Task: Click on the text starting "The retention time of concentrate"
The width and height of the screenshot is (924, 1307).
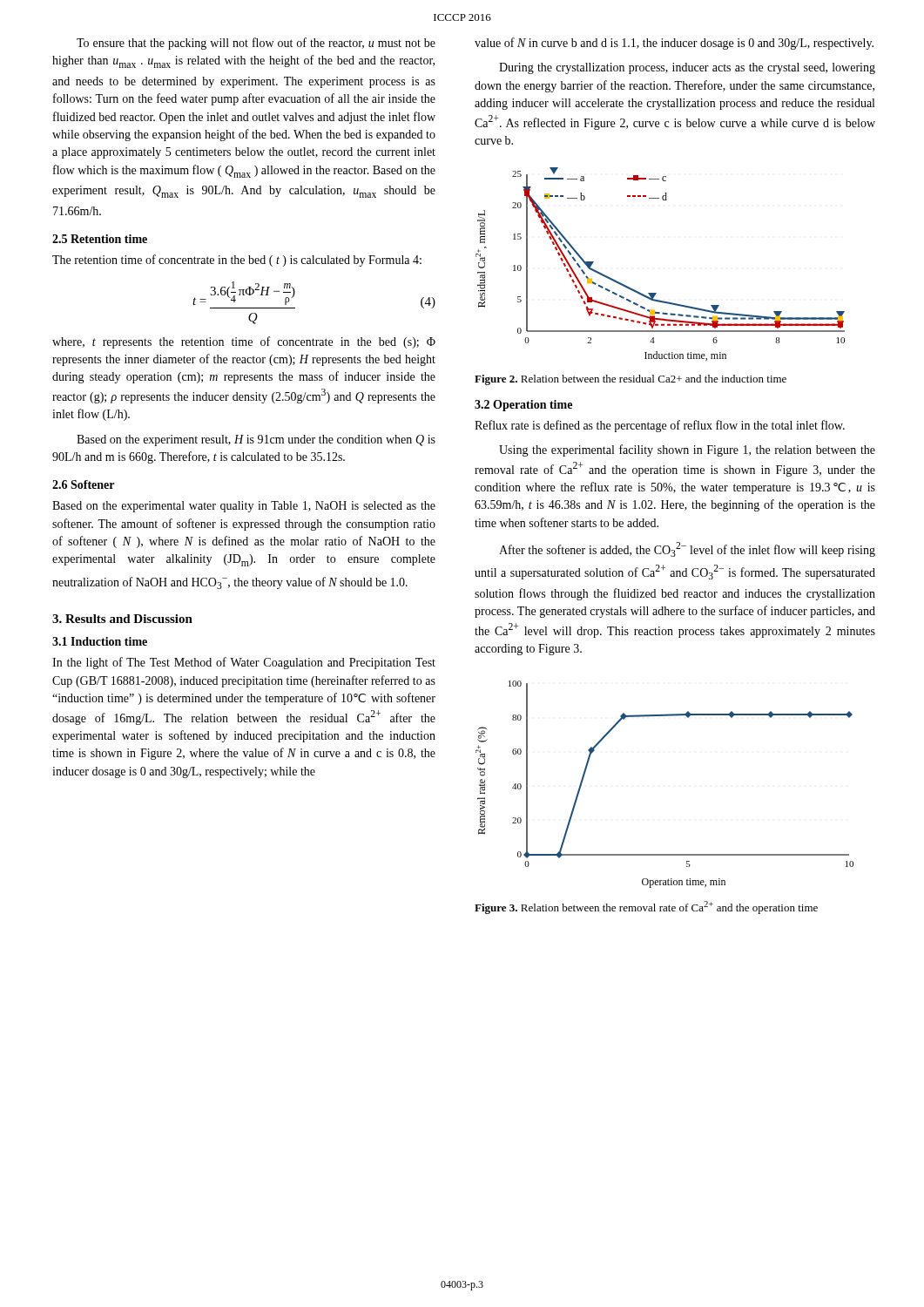Action: tap(237, 260)
